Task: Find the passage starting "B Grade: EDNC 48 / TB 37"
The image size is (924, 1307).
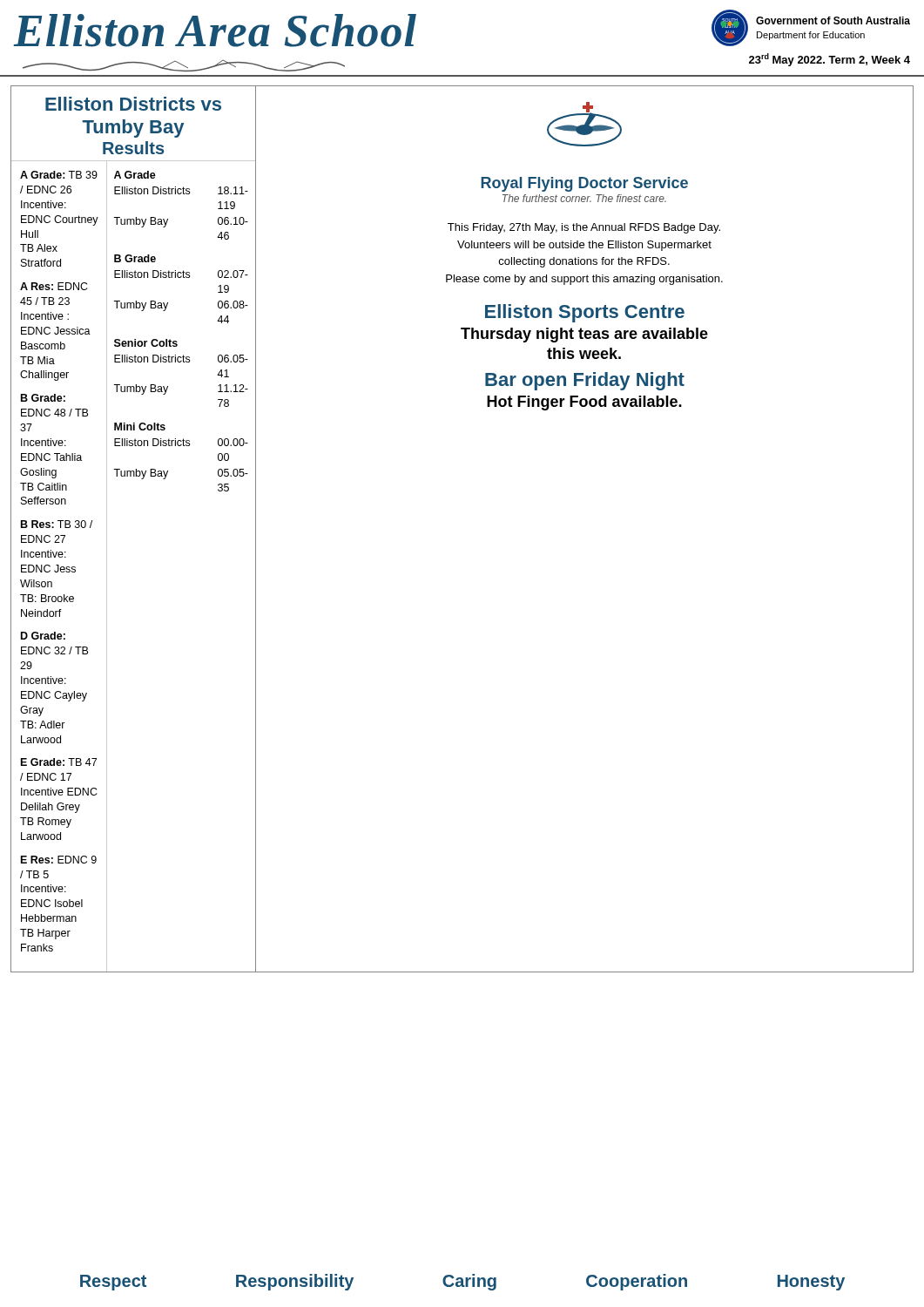Action: [59, 450]
